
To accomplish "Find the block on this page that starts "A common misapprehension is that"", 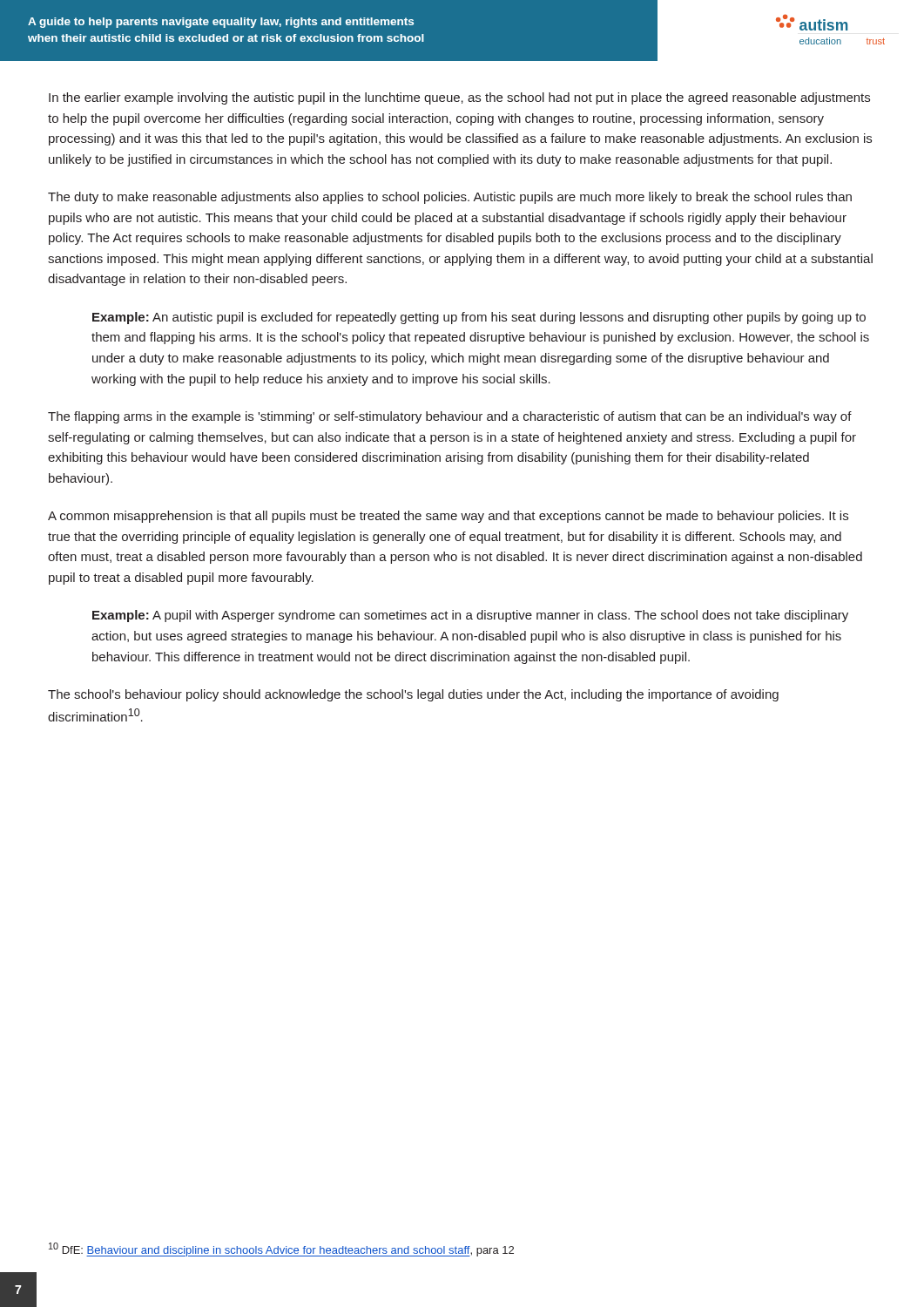I will pyautogui.click(x=455, y=546).
